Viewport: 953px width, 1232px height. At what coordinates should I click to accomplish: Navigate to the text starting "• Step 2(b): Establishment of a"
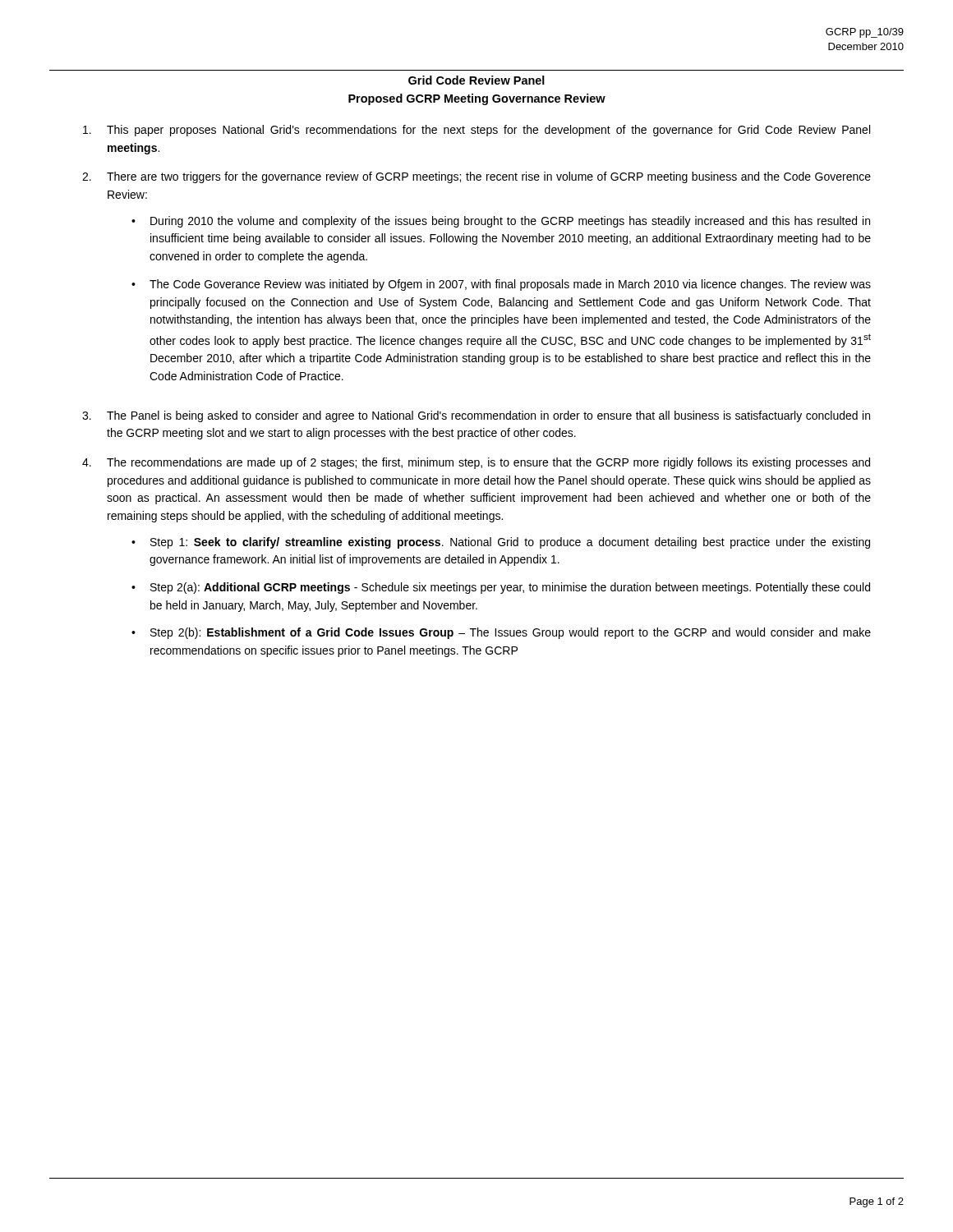[x=501, y=642]
